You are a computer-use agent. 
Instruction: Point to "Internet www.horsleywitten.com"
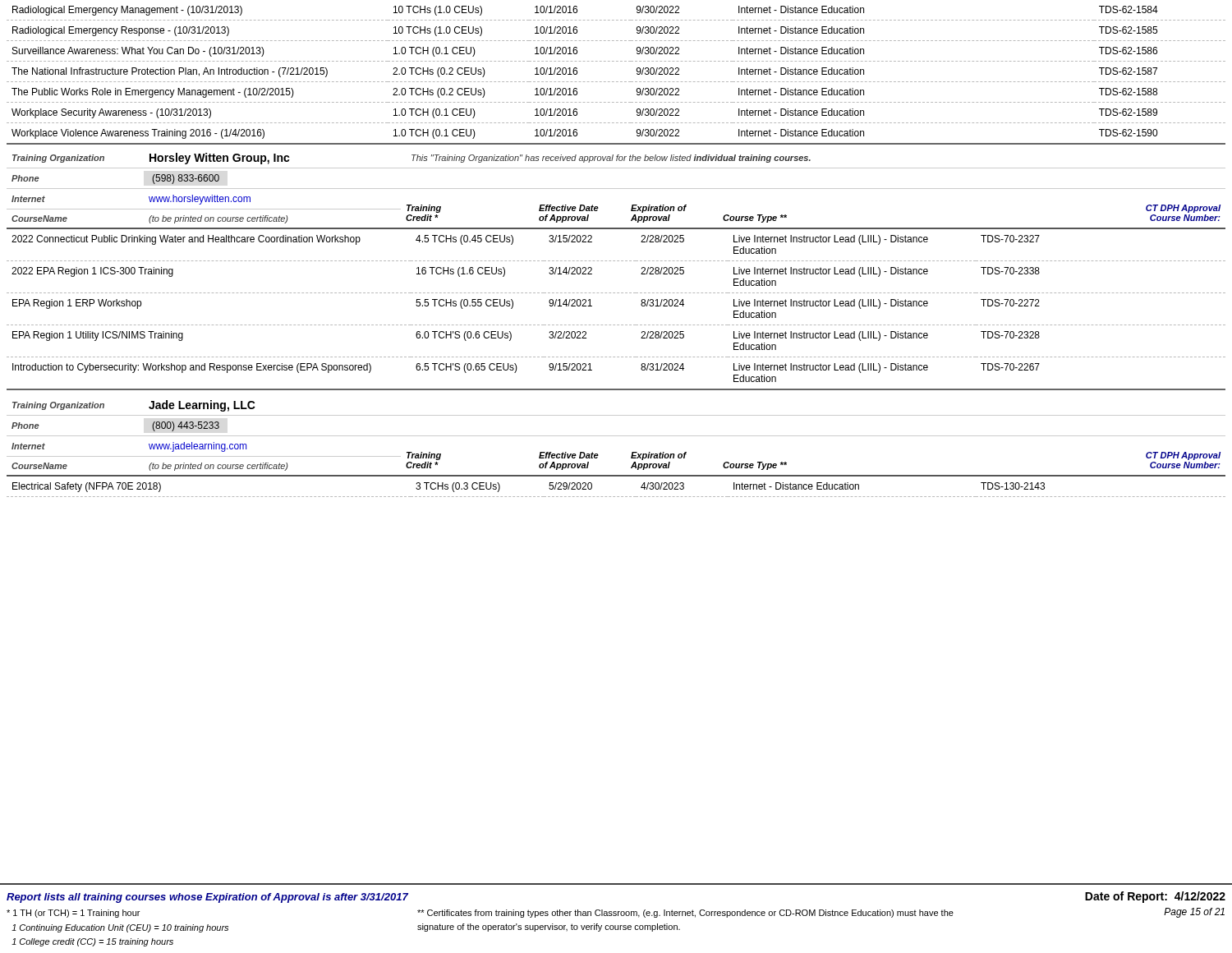pyautogui.click(x=131, y=199)
